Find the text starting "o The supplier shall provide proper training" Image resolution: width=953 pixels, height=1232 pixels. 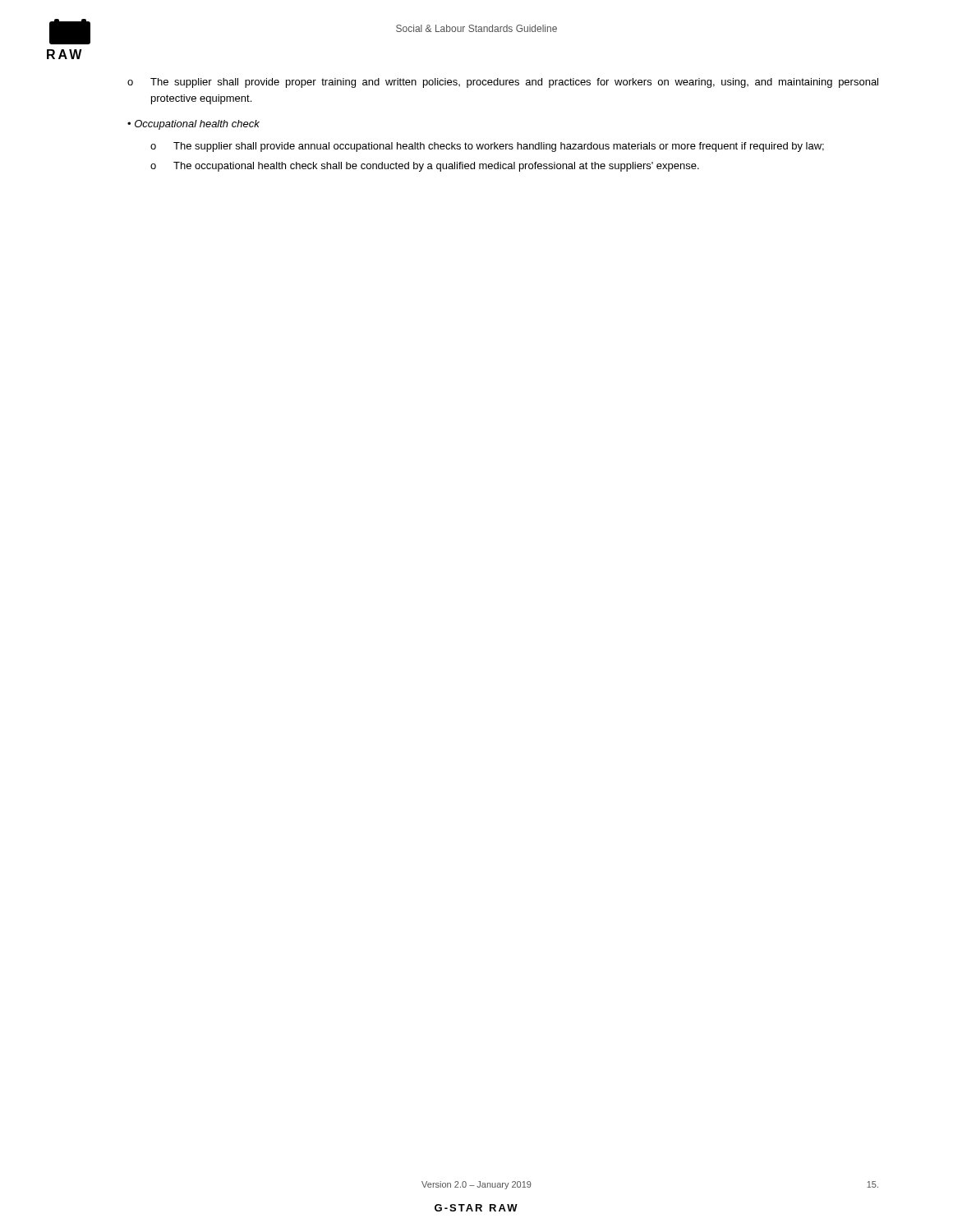click(503, 90)
